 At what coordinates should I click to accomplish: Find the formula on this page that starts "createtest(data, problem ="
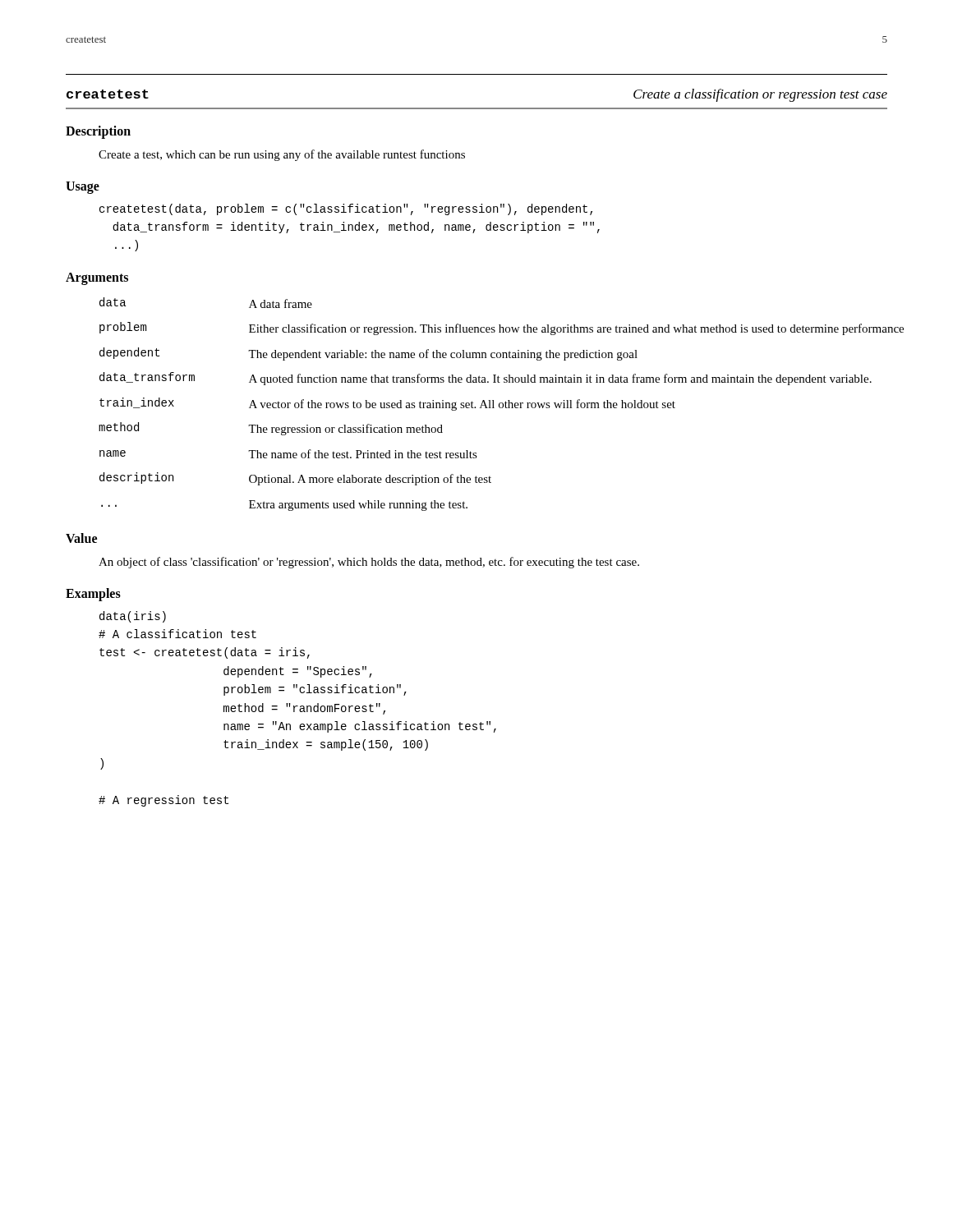pyautogui.click(x=351, y=227)
